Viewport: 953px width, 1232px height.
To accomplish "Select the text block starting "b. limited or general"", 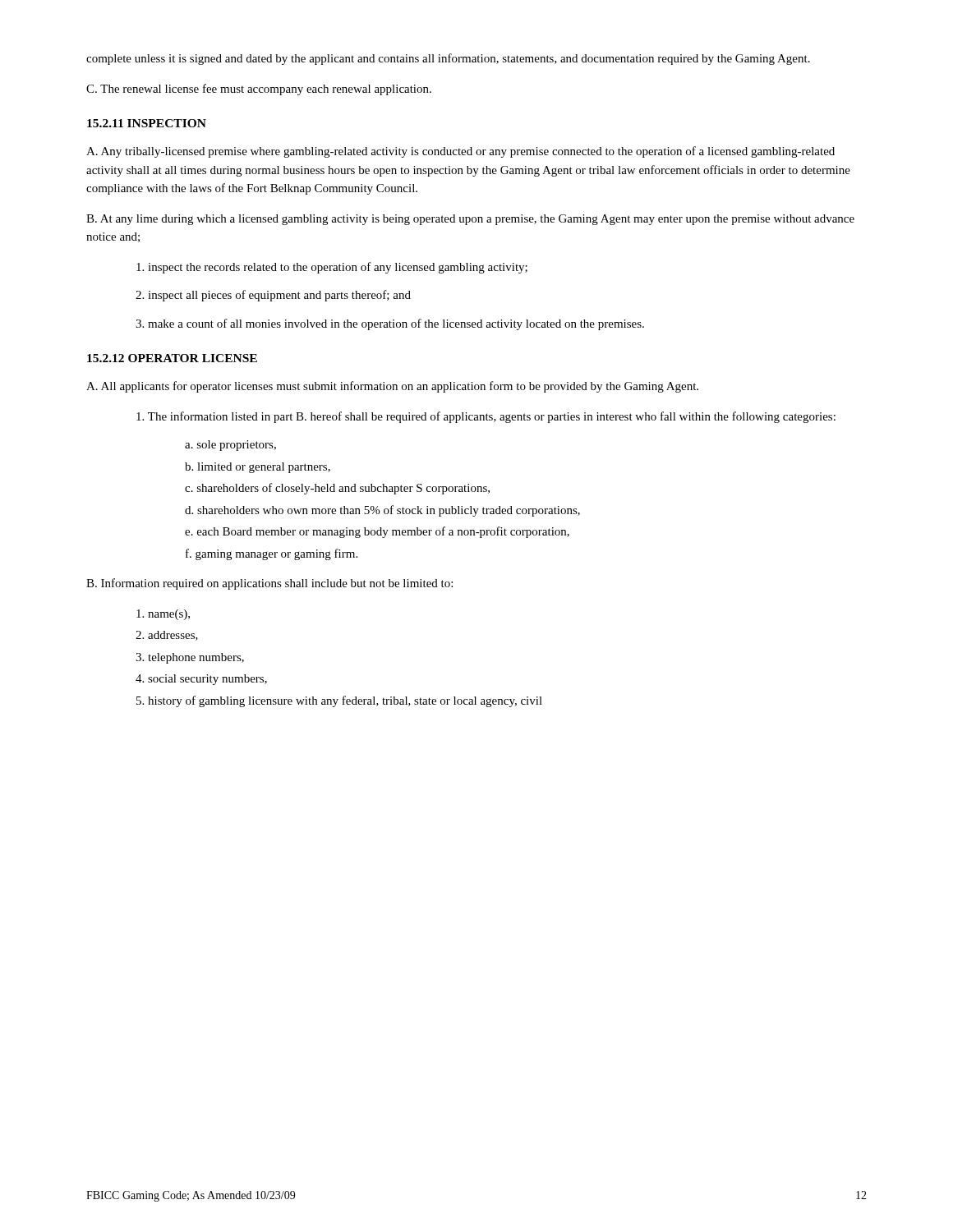I will tap(258, 466).
